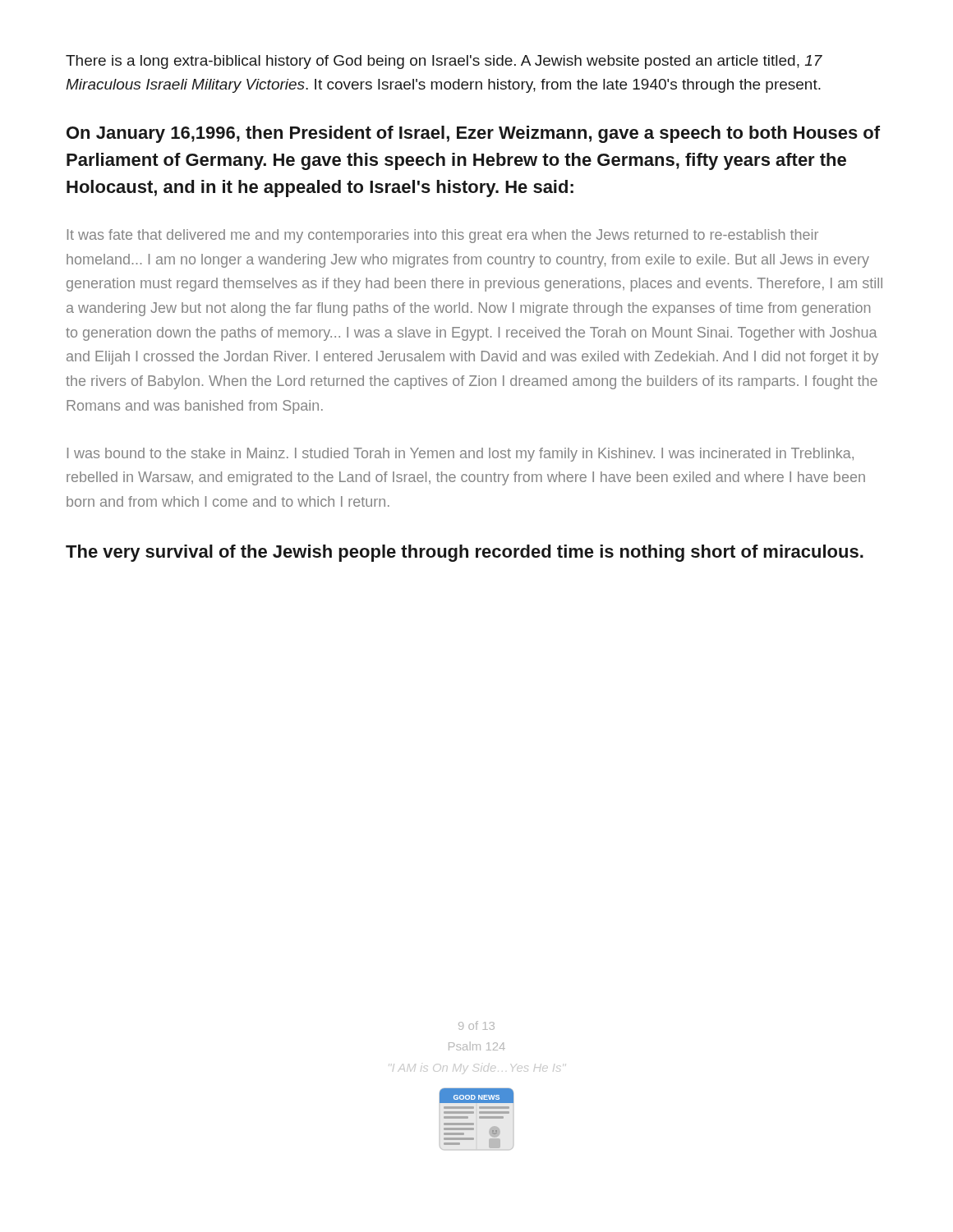Select the element starting "The very survival of"
Viewport: 953px width, 1232px height.
tap(465, 551)
